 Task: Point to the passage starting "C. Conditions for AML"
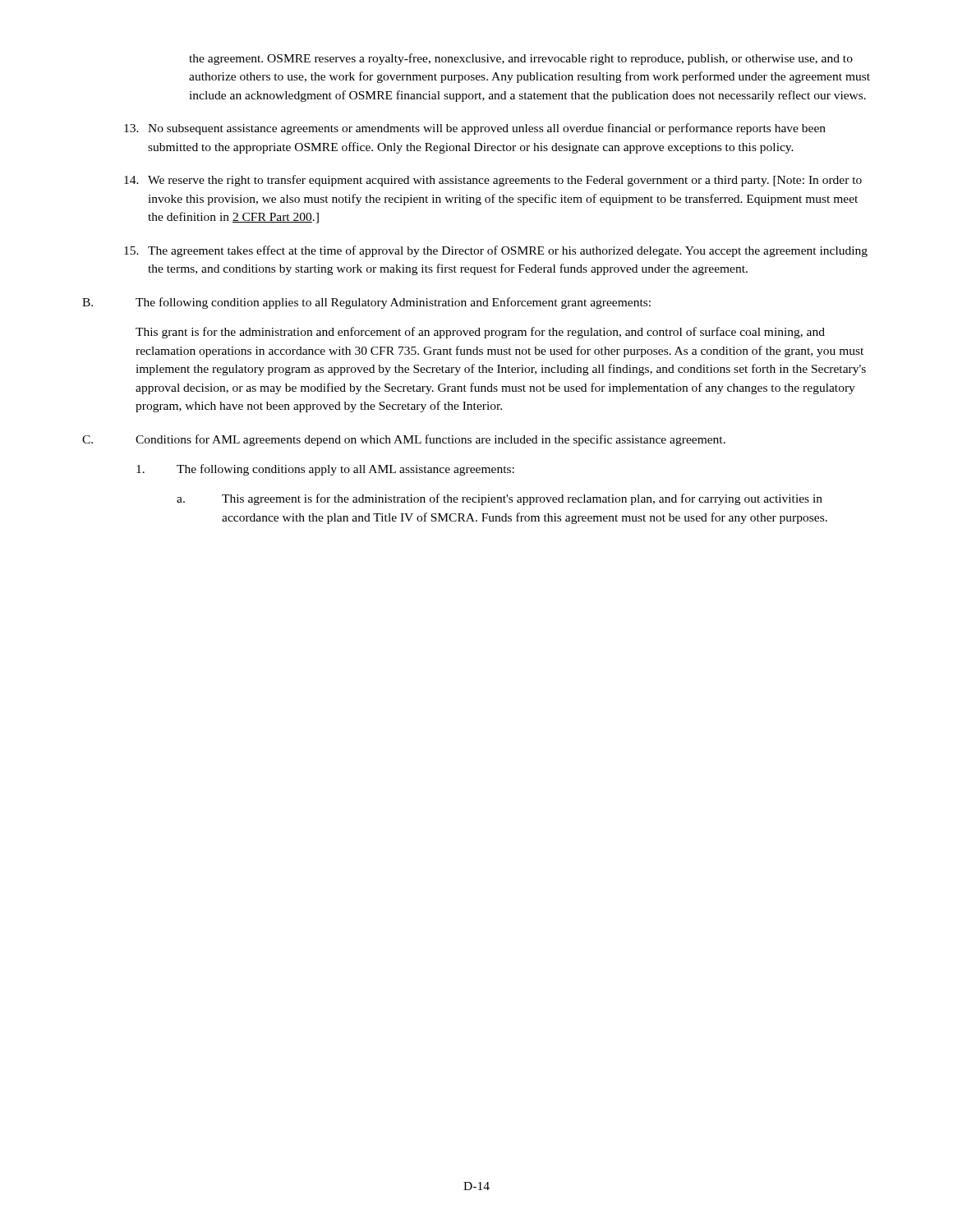476,439
